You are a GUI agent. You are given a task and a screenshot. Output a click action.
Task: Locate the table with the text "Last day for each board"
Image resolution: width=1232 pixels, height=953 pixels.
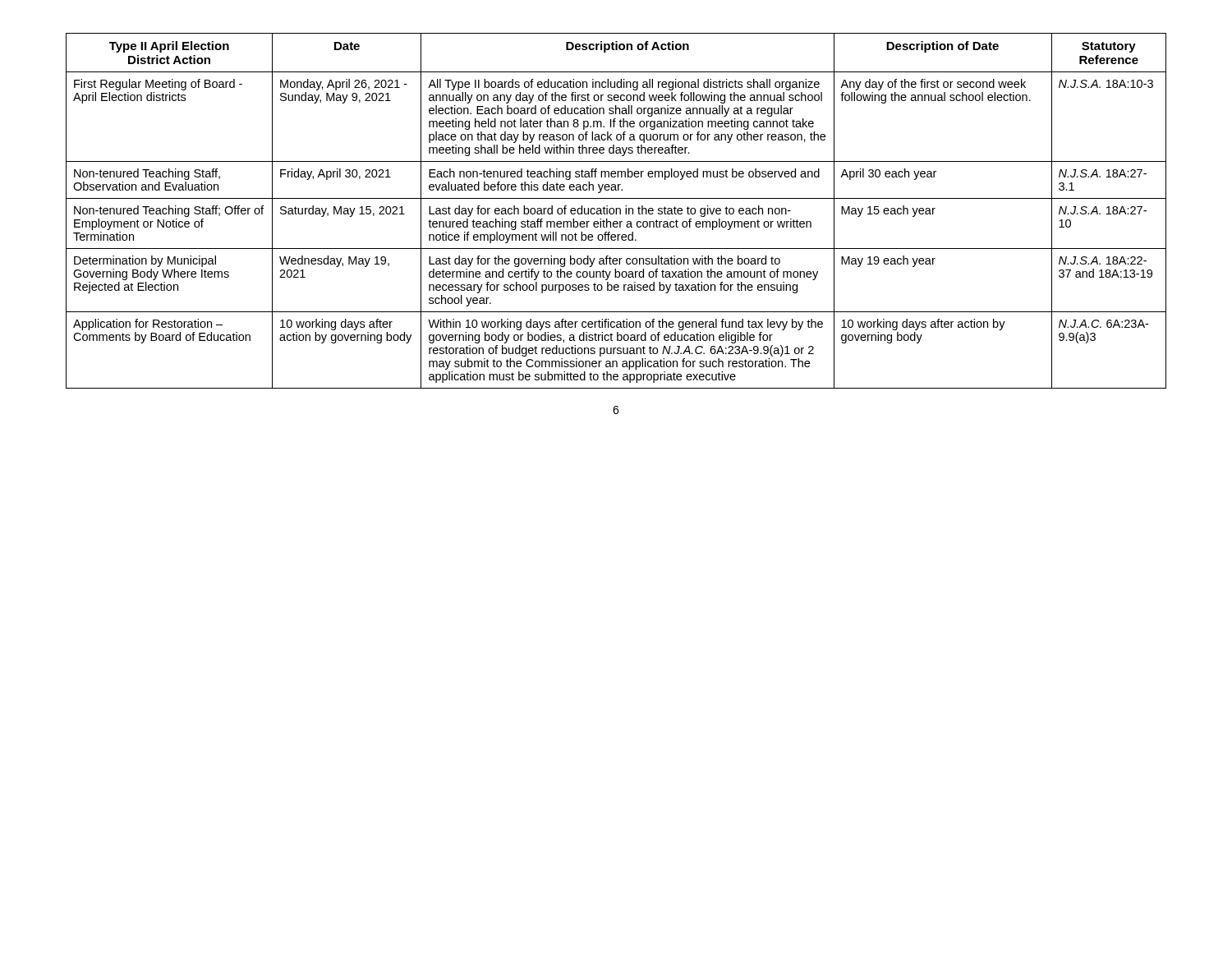(616, 211)
